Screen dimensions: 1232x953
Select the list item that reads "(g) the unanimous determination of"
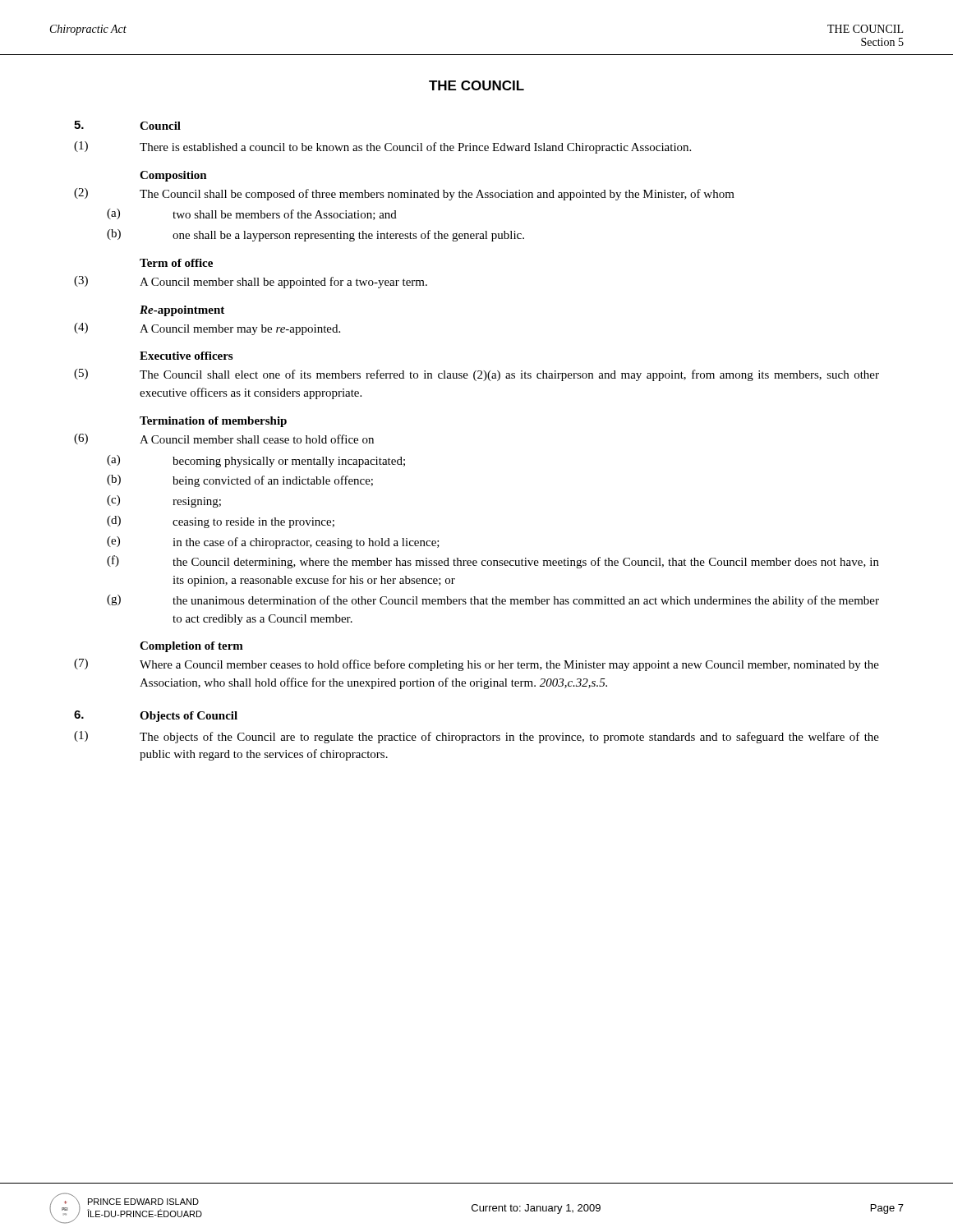click(476, 610)
